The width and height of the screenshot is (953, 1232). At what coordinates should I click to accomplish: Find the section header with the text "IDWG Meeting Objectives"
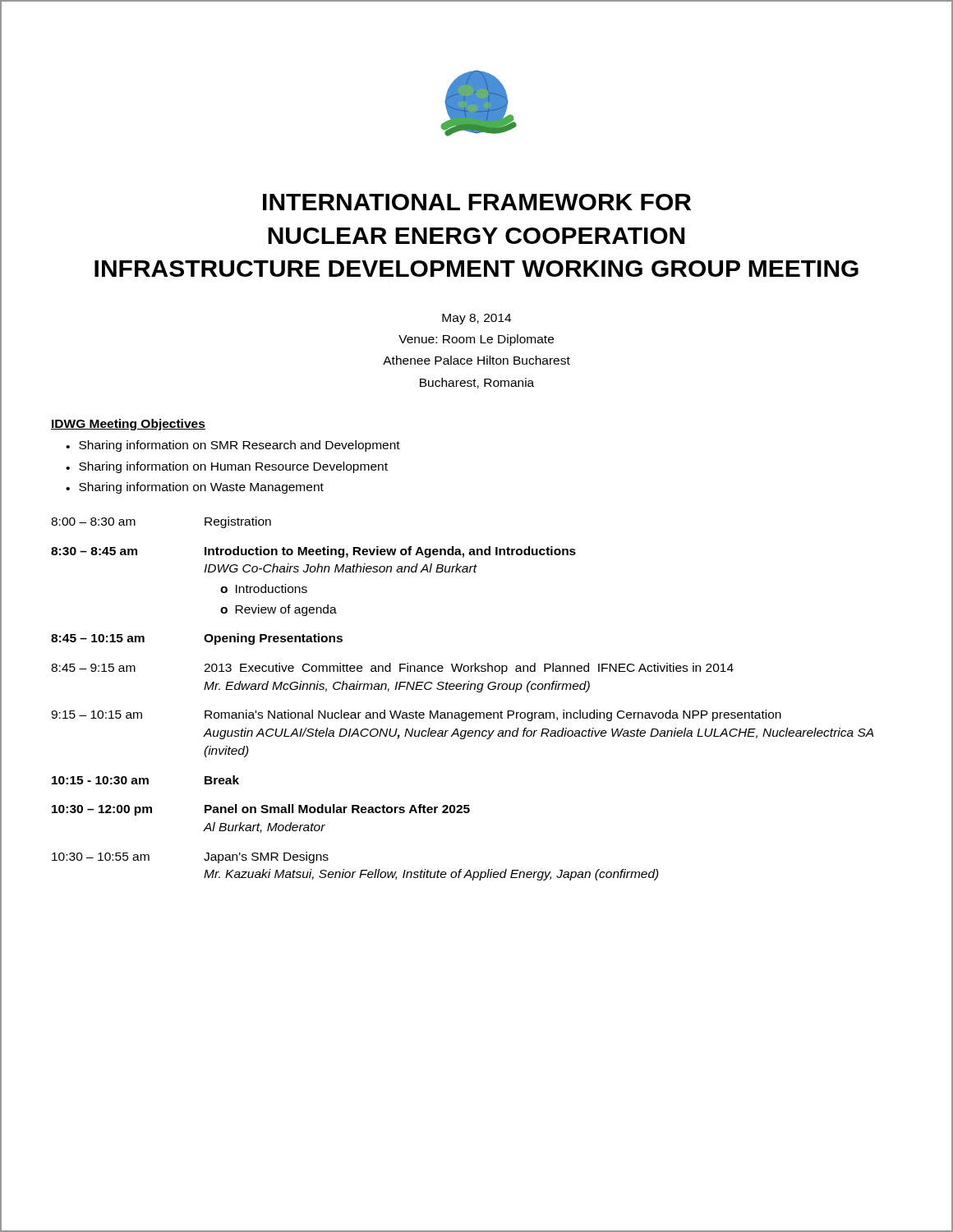point(128,423)
